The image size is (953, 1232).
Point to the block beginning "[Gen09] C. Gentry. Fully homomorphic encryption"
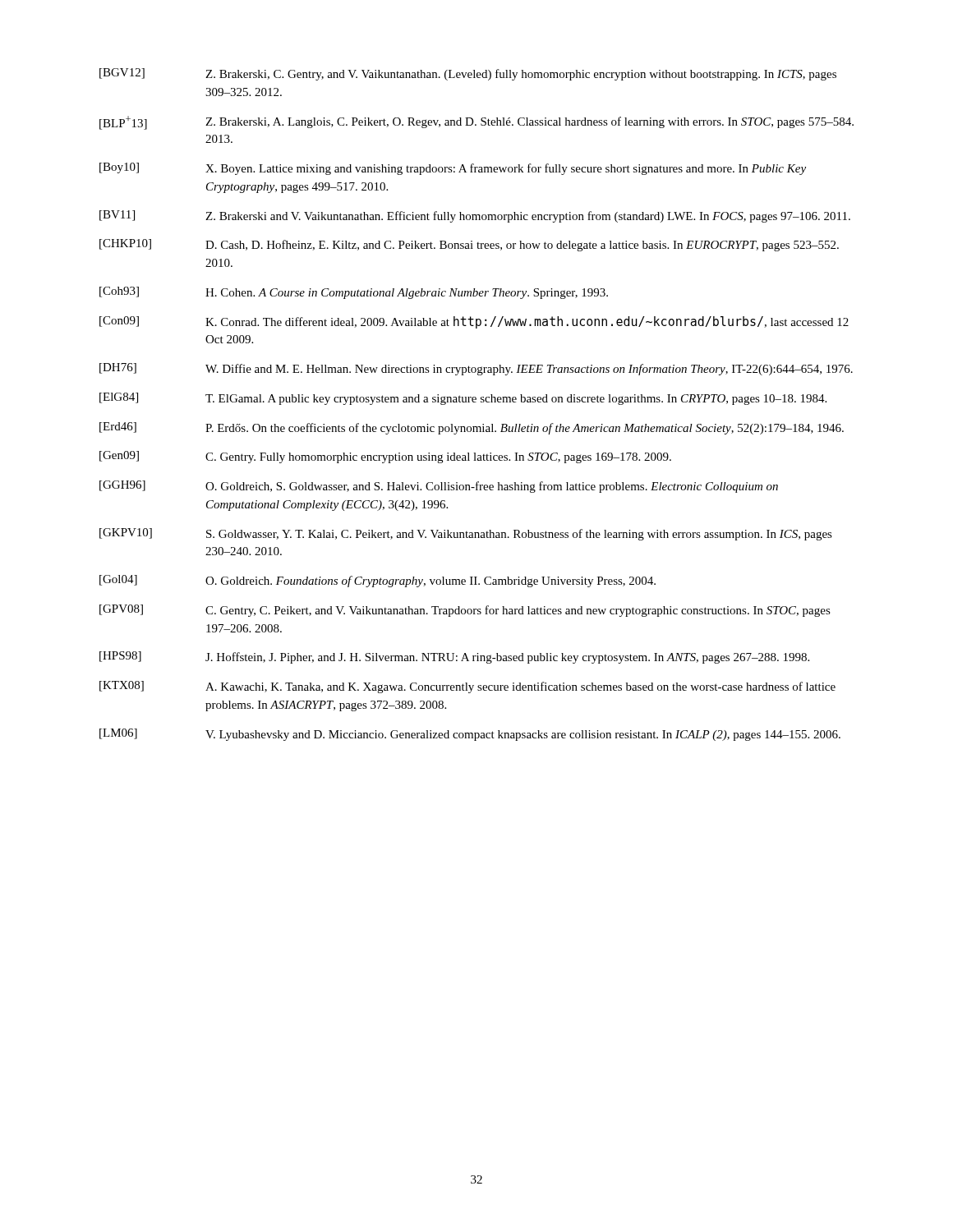coord(476,463)
